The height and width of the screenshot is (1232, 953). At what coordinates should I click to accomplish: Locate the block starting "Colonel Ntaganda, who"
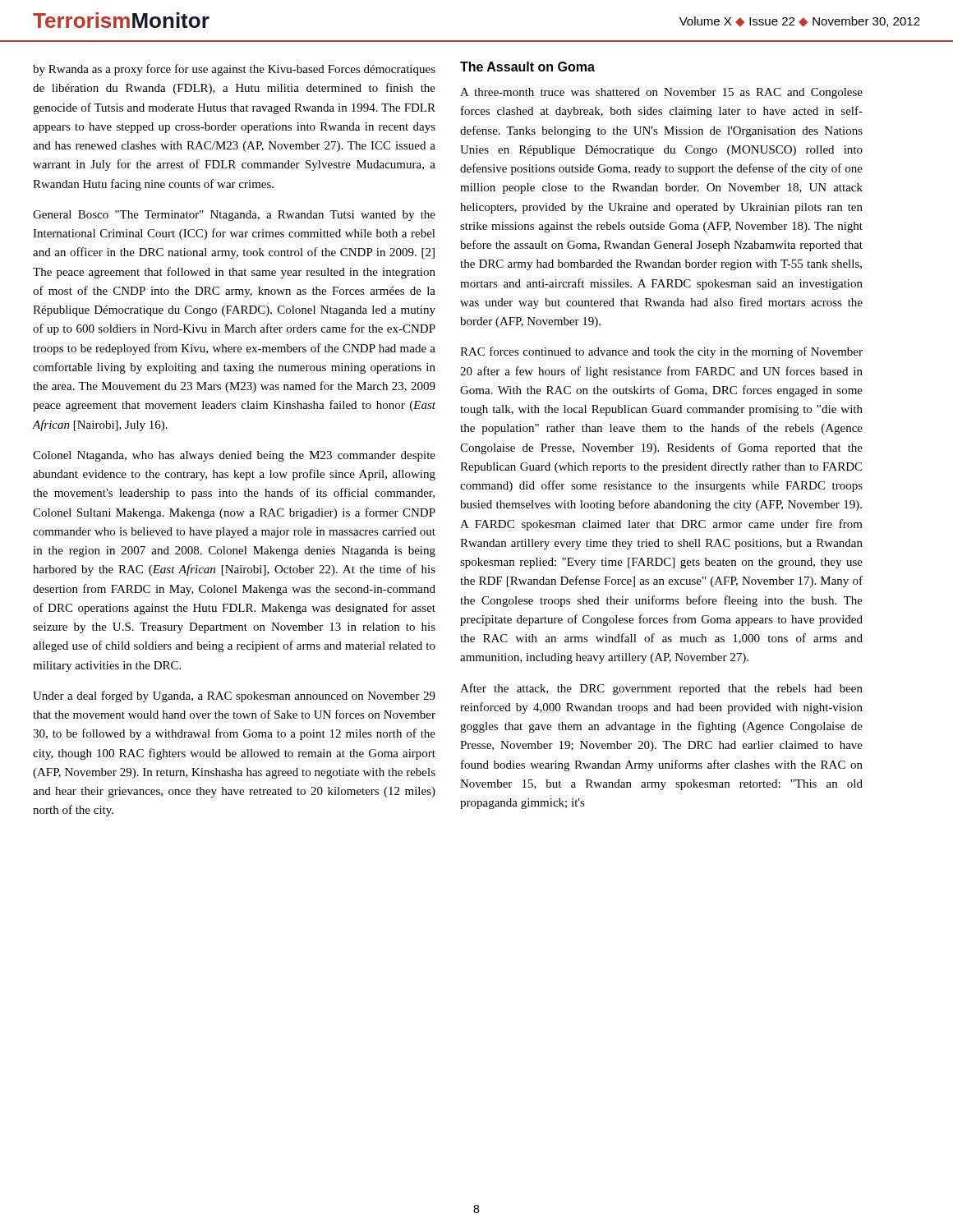tap(234, 560)
